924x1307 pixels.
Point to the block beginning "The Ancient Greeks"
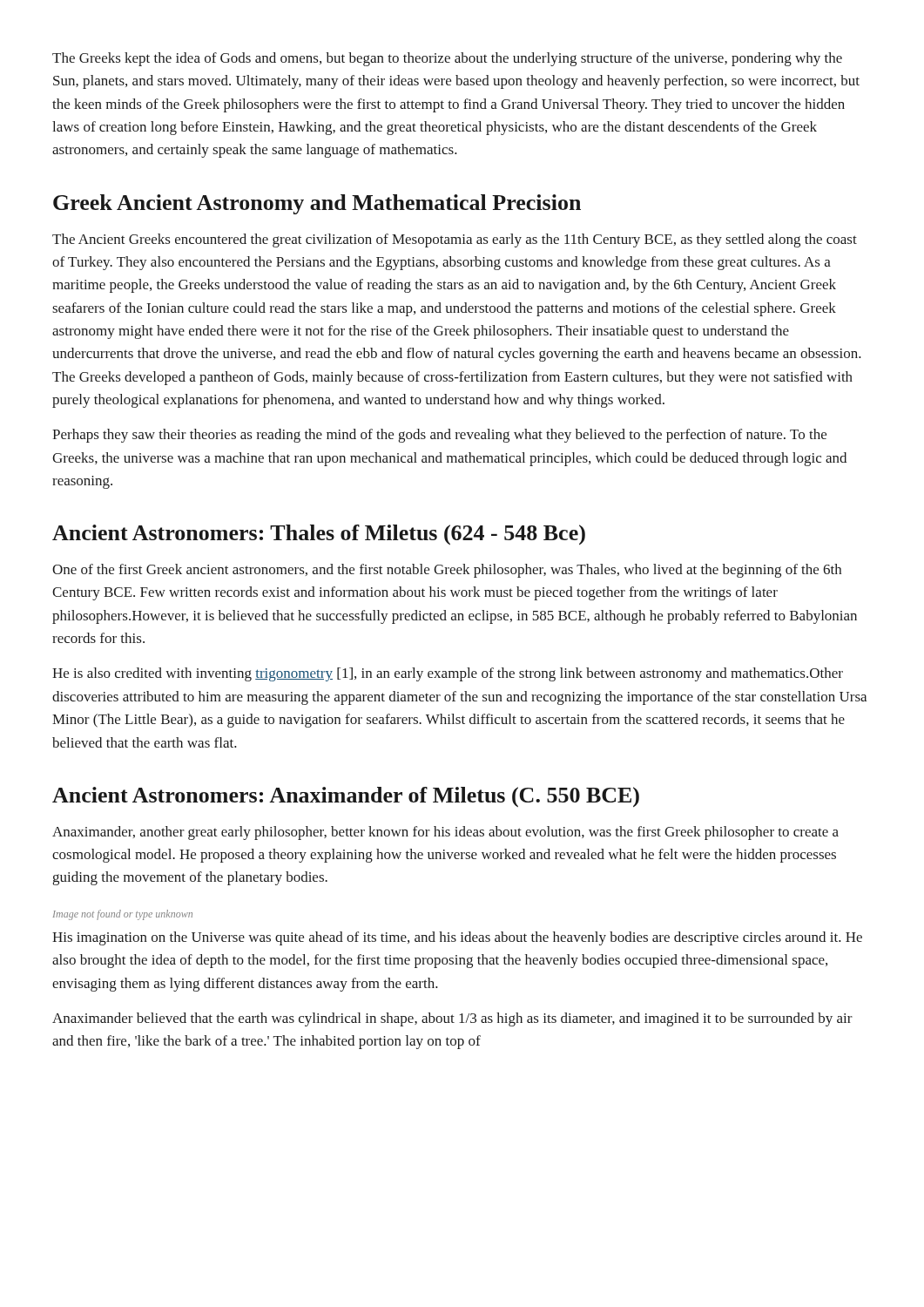[462, 320]
